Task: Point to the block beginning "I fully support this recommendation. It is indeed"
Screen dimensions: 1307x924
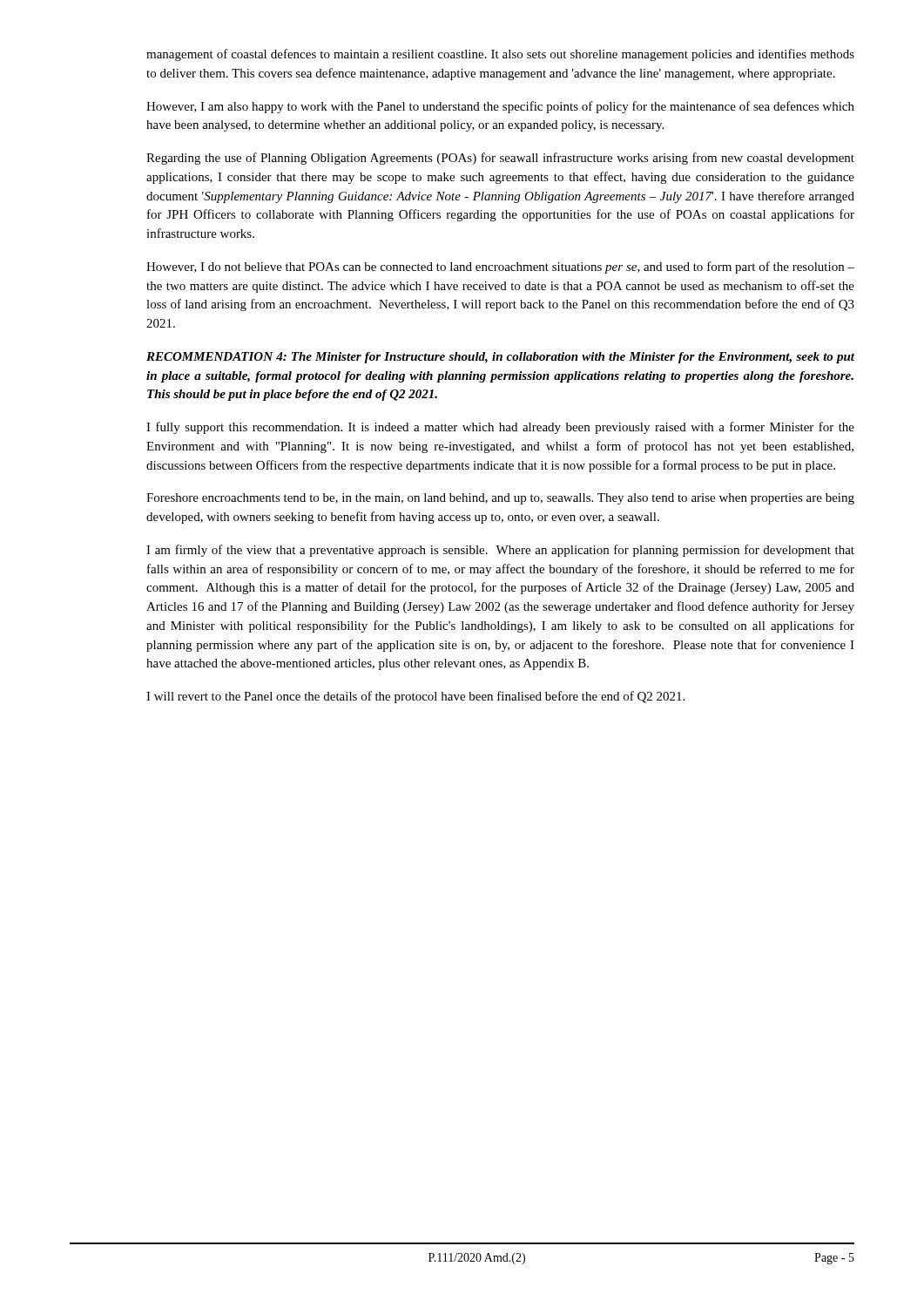Action: click(500, 446)
